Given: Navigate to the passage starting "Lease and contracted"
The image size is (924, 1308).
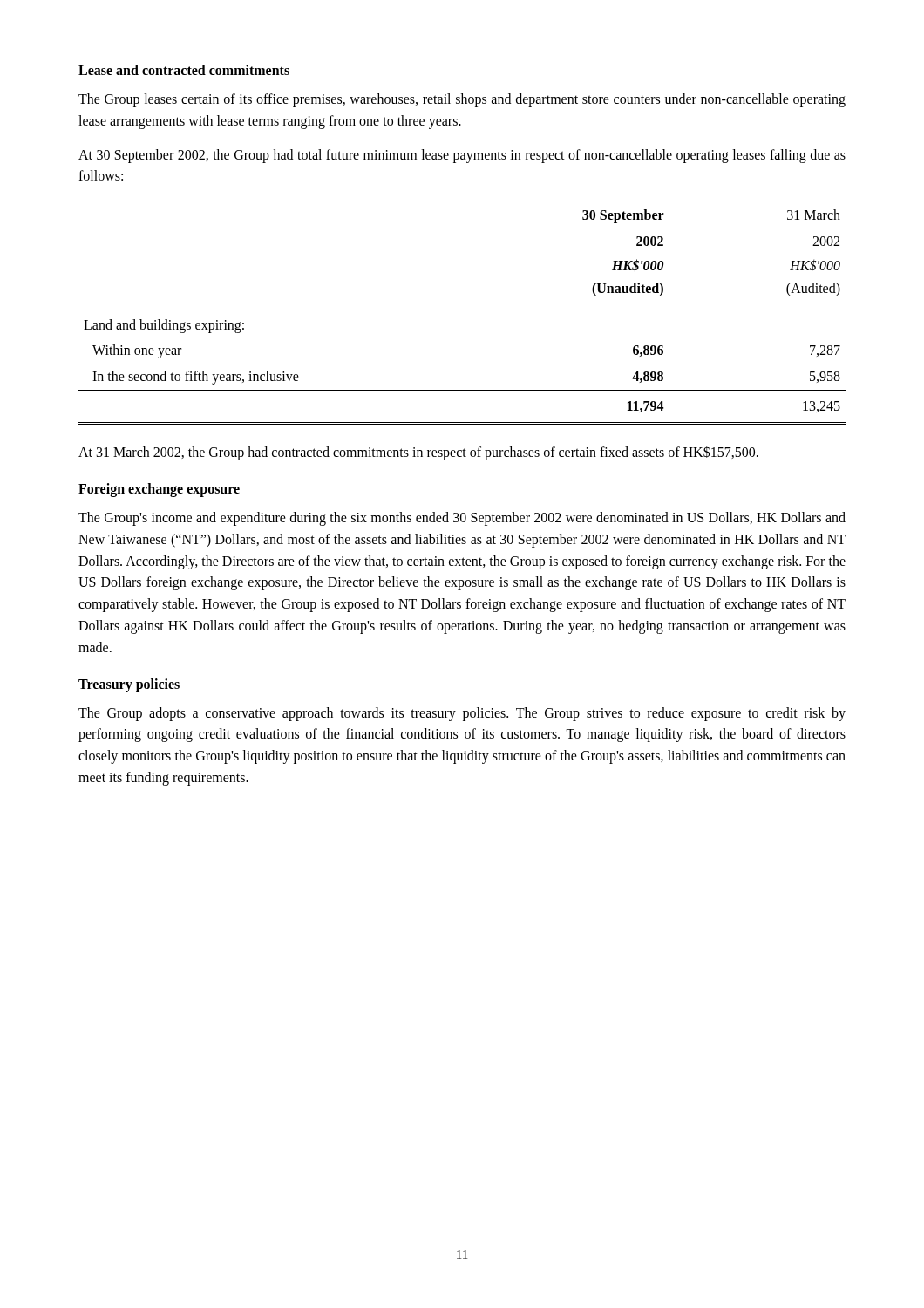Looking at the screenshot, I should (x=184, y=70).
